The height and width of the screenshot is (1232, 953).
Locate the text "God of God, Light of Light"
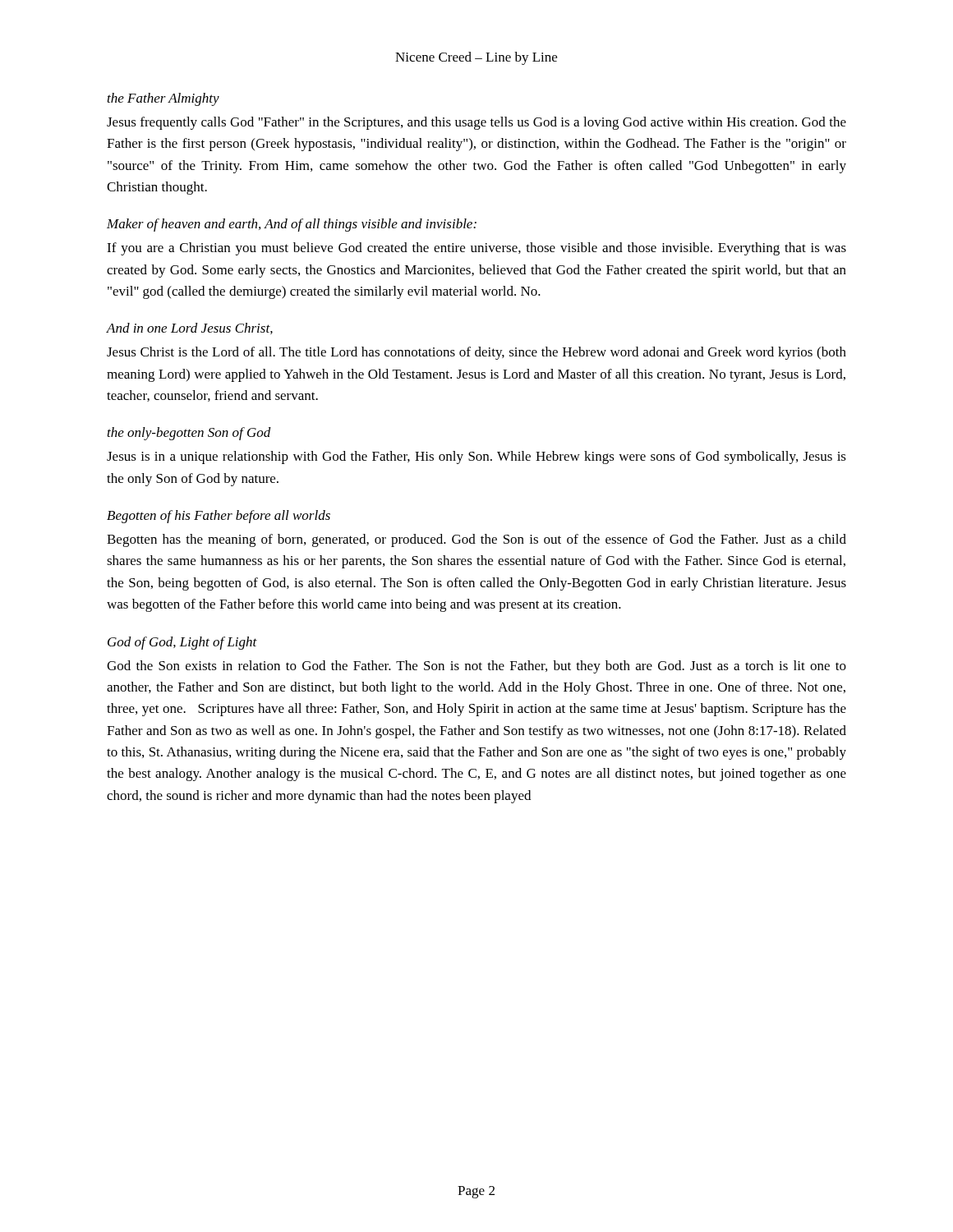click(x=182, y=641)
